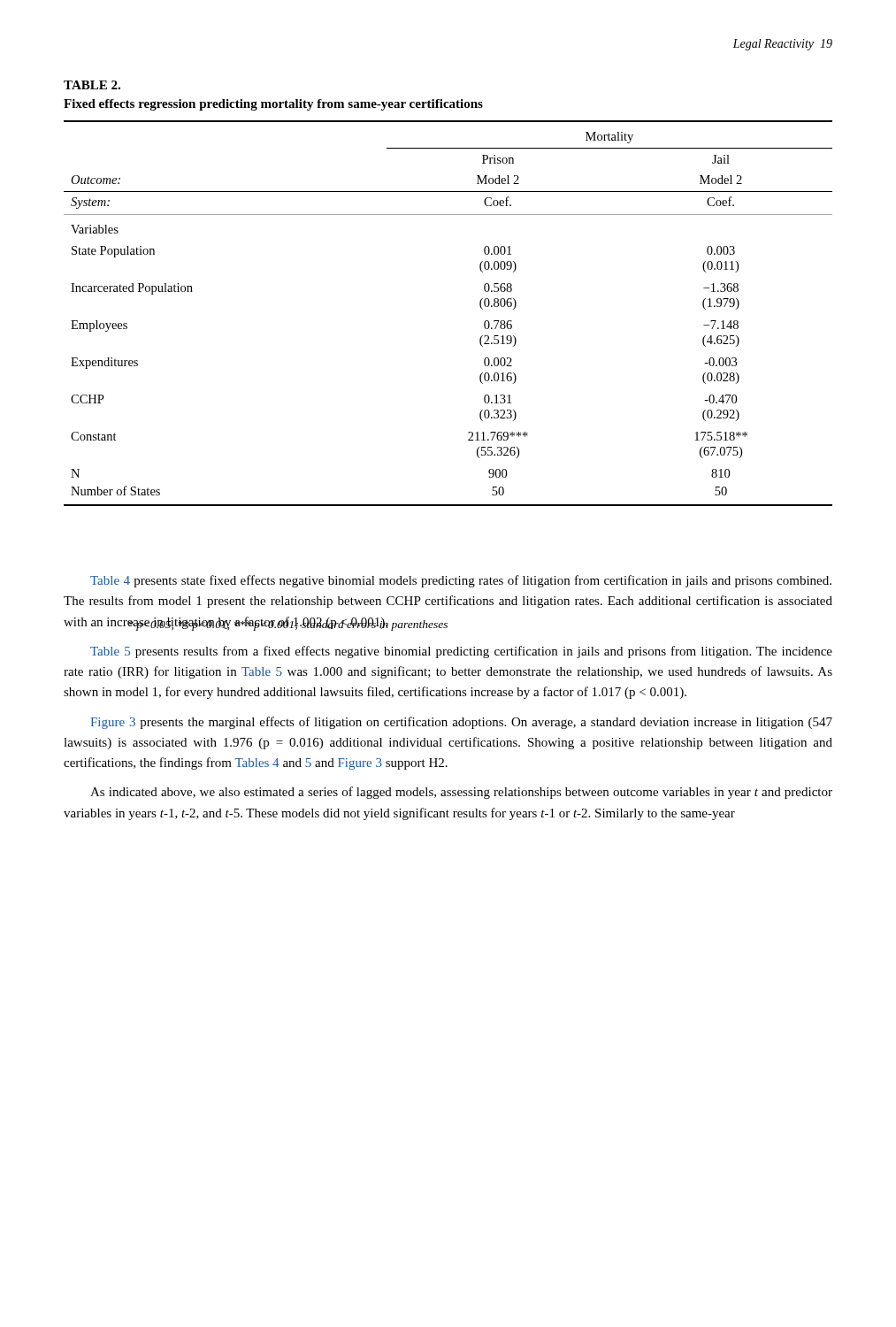Image resolution: width=896 pixels, height=1327 pixels.
Task: Where is the passage that starts "Table 4 presents state"?
Action: tap(448, 601)
